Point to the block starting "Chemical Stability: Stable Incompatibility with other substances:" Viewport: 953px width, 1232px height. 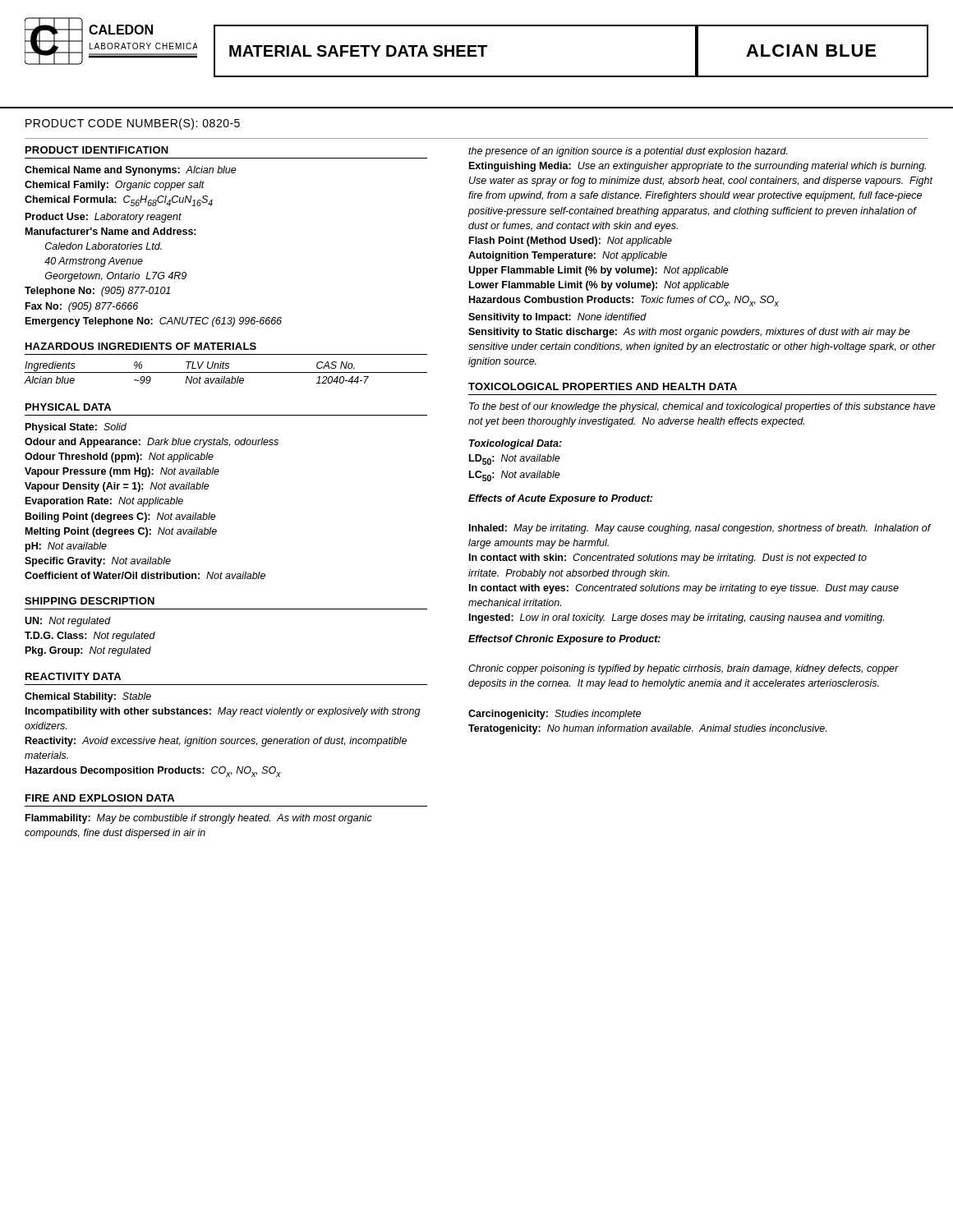[x=222, y=734]
